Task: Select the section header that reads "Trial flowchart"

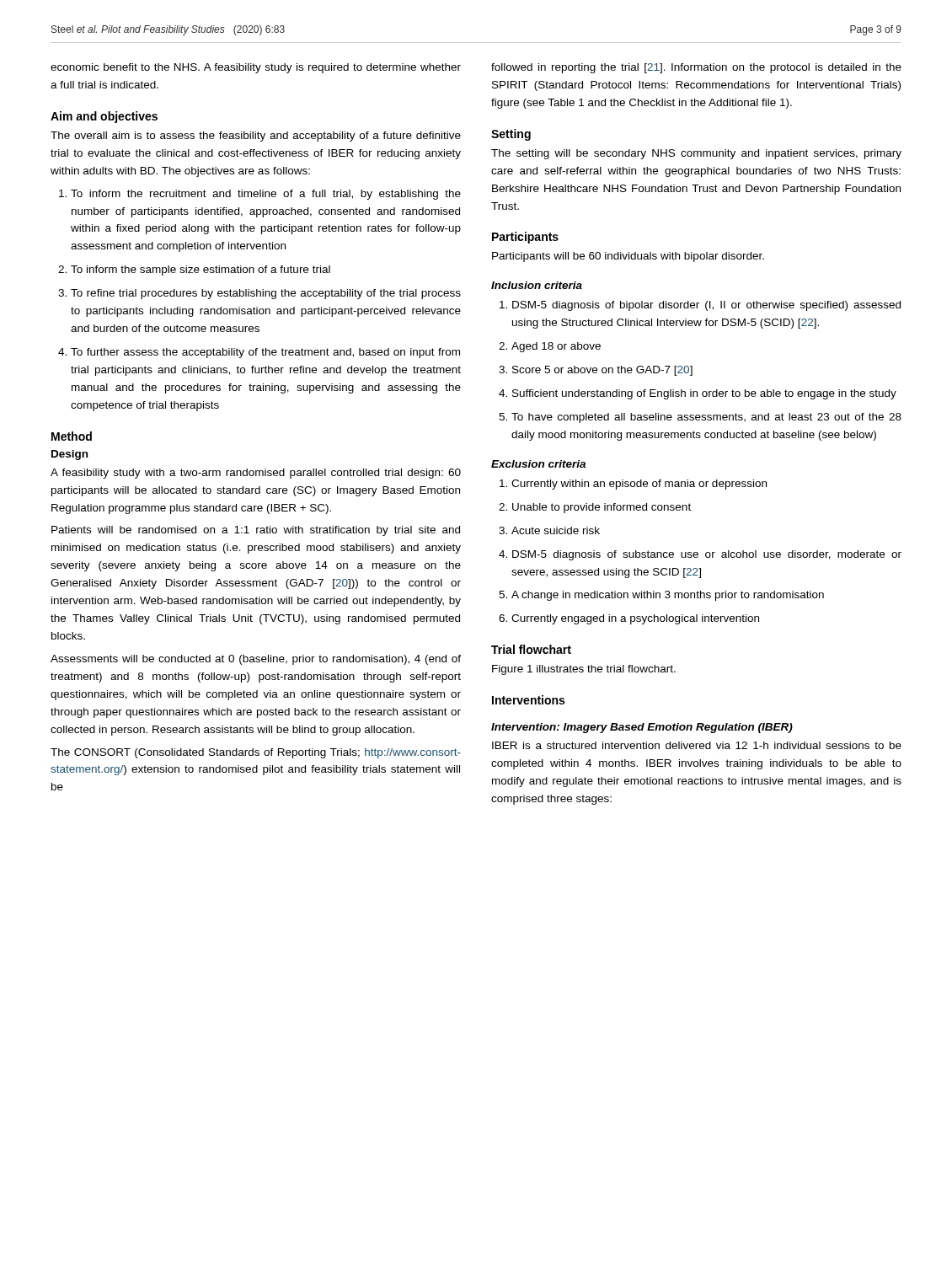Action: 531,650
